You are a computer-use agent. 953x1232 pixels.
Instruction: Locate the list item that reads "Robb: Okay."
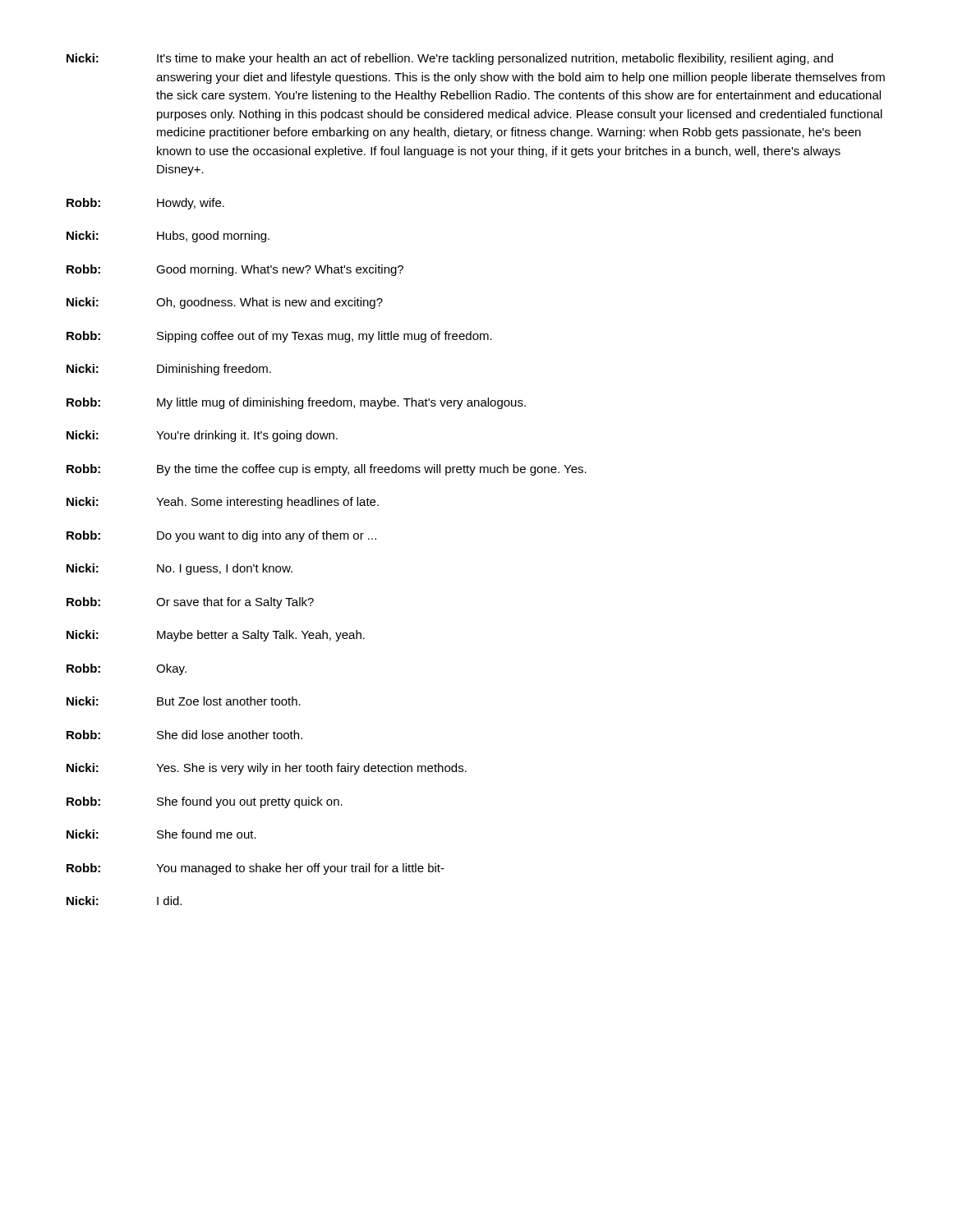pos(87,669)
